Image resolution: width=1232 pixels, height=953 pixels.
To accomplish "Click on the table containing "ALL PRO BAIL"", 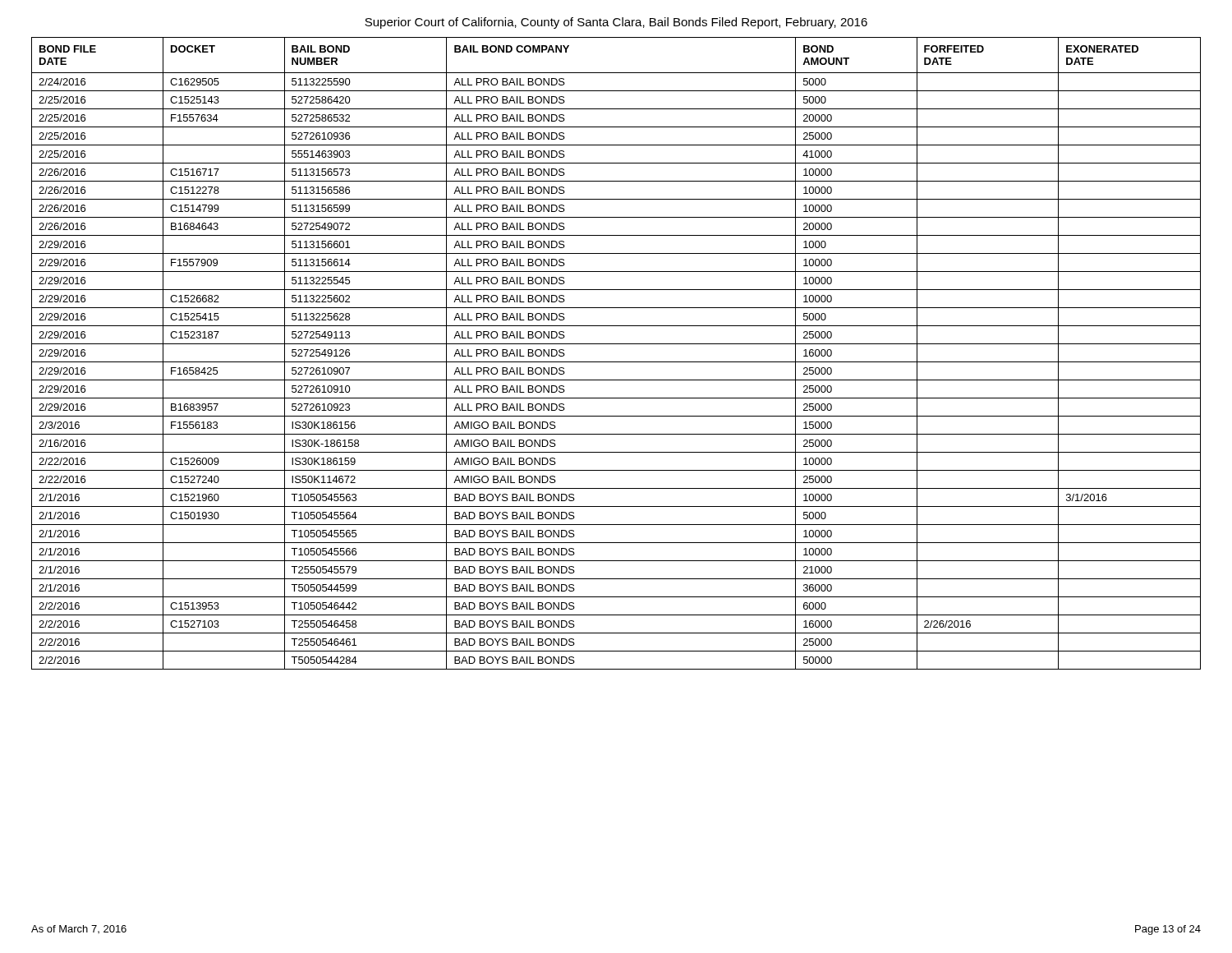I will click(616, 353).
